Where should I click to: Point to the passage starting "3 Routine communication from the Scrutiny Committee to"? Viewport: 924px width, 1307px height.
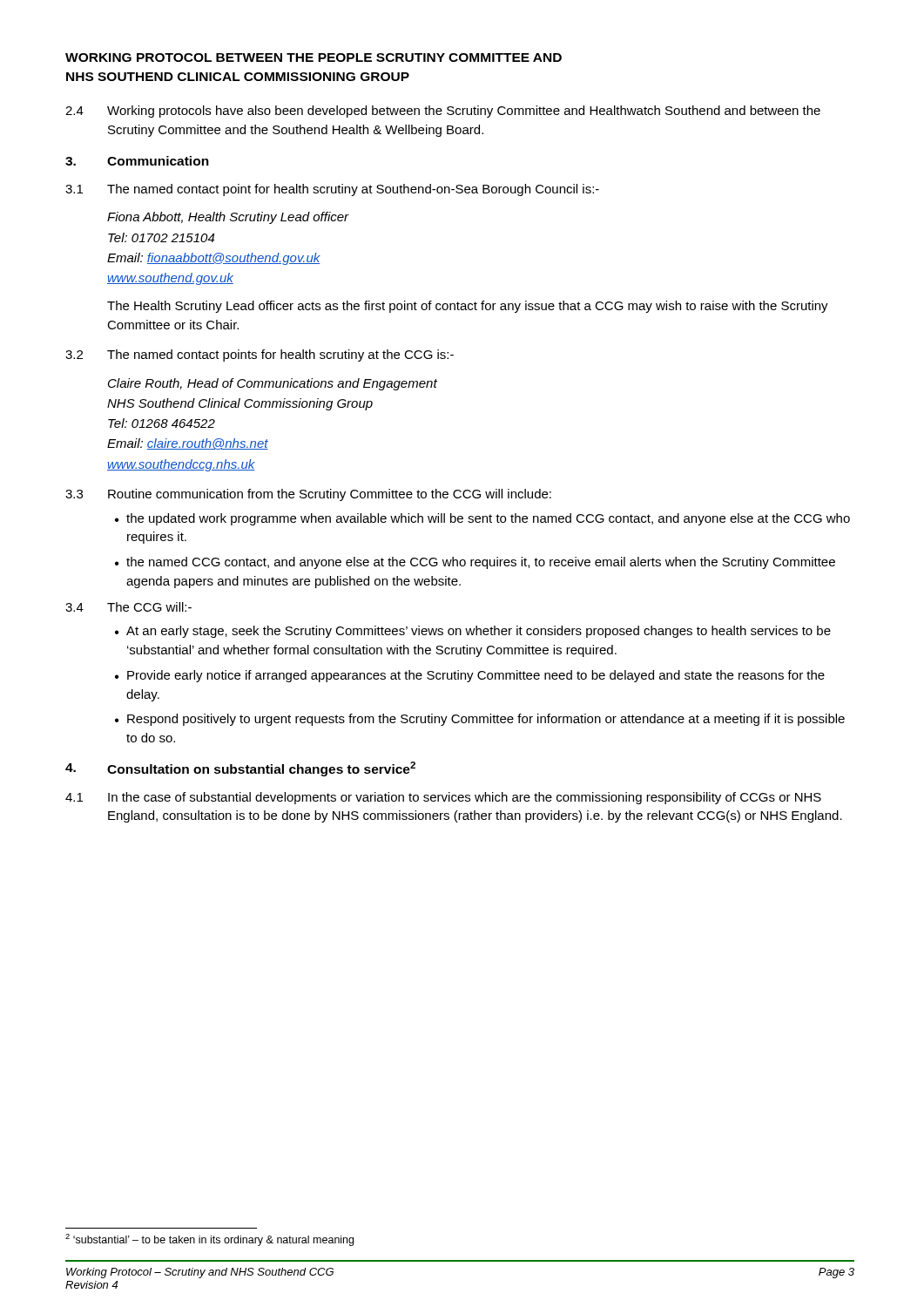point(460,494)
